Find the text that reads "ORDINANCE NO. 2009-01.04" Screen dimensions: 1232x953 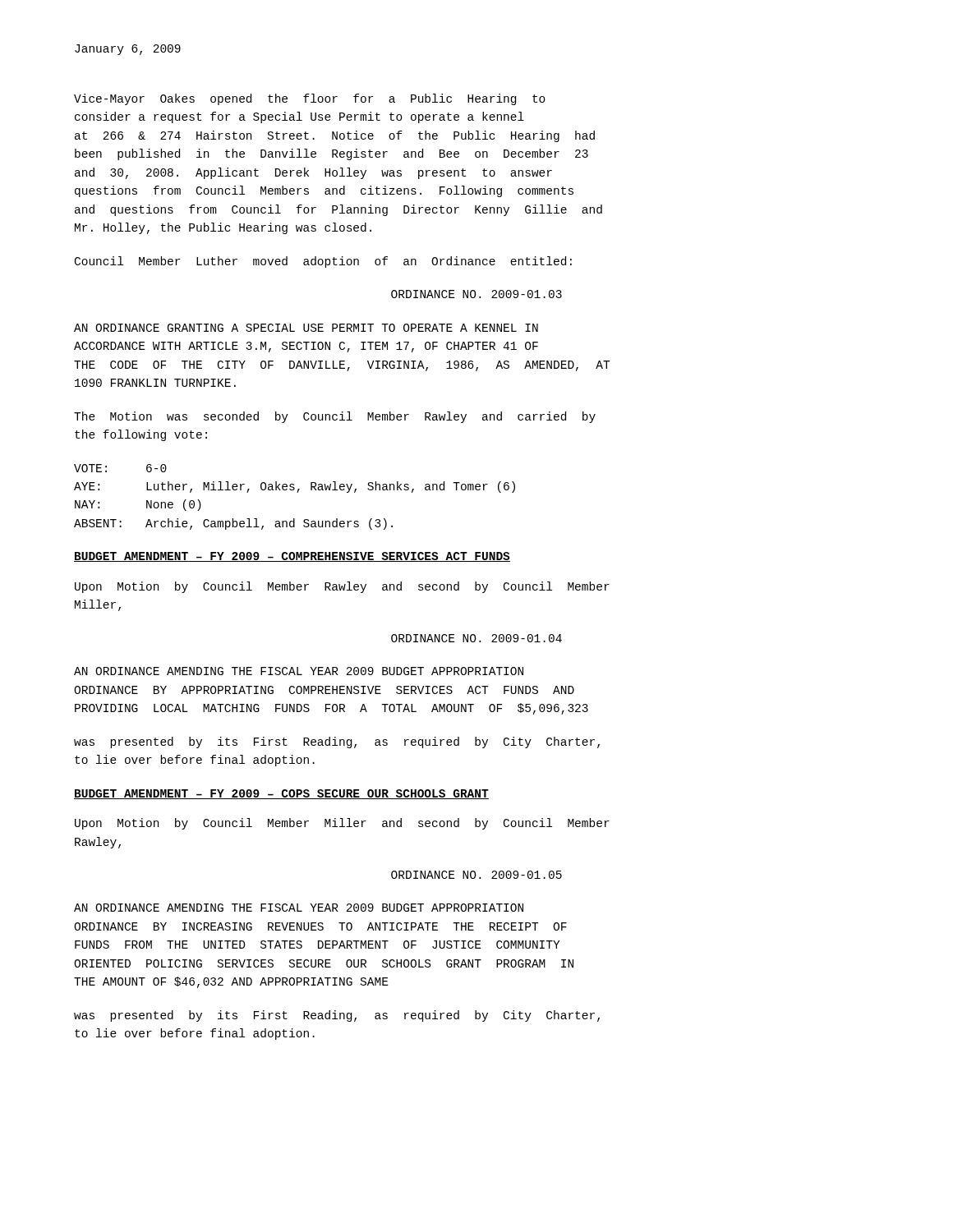tap(476, 639)
